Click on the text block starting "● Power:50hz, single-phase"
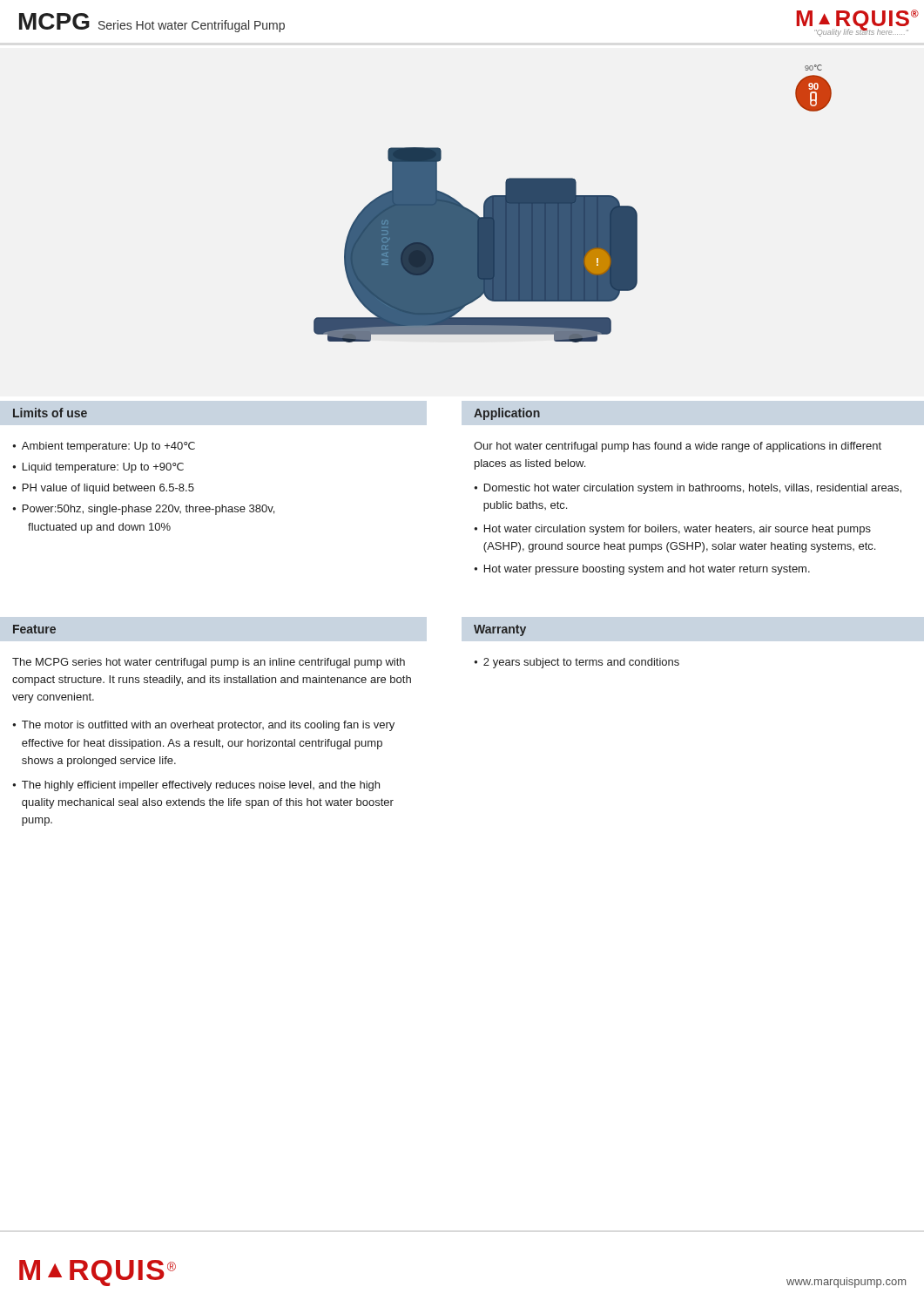 pos(144,518)
